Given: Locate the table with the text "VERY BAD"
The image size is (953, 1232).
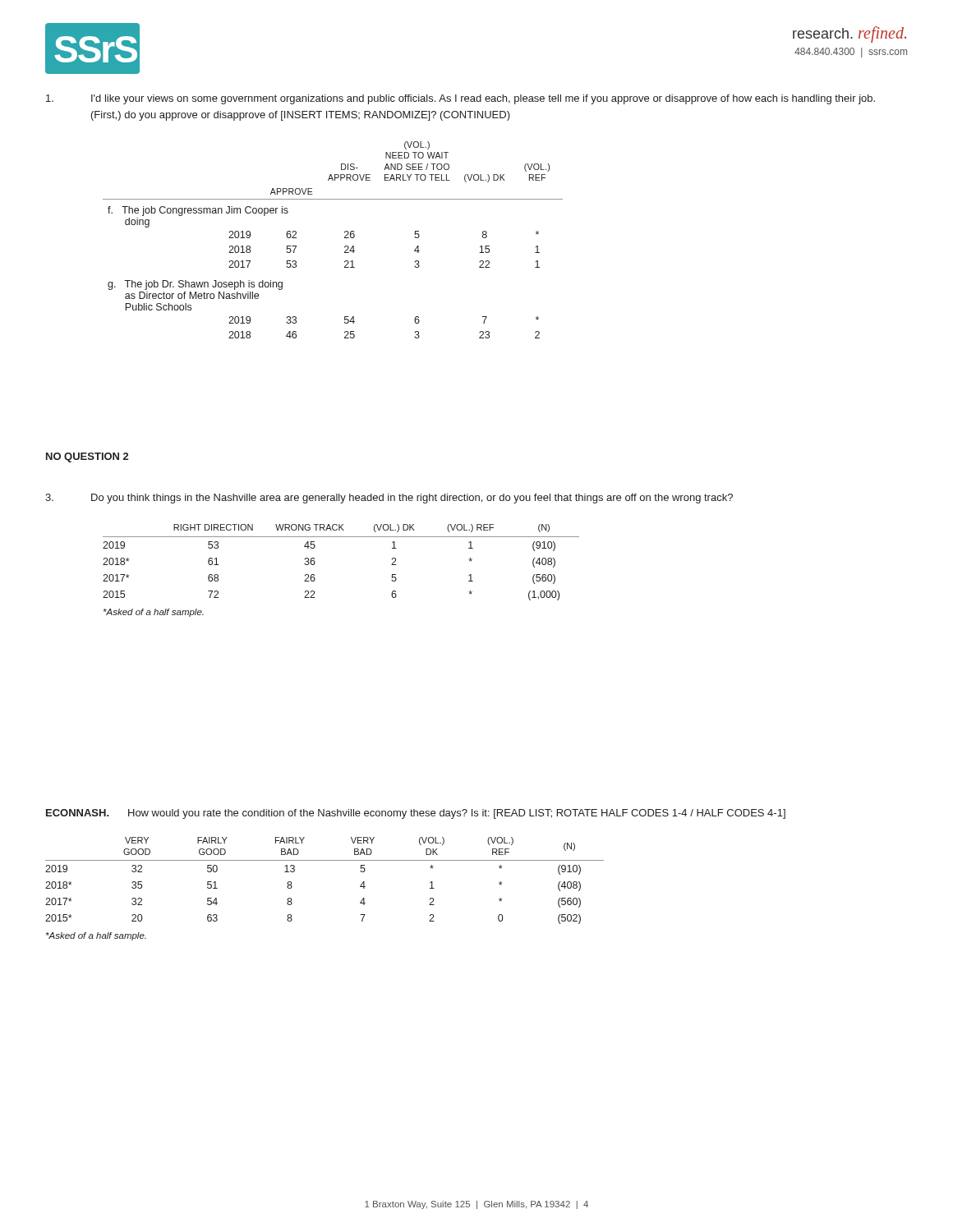Looking at the screenshot, I should click(476, 887).
